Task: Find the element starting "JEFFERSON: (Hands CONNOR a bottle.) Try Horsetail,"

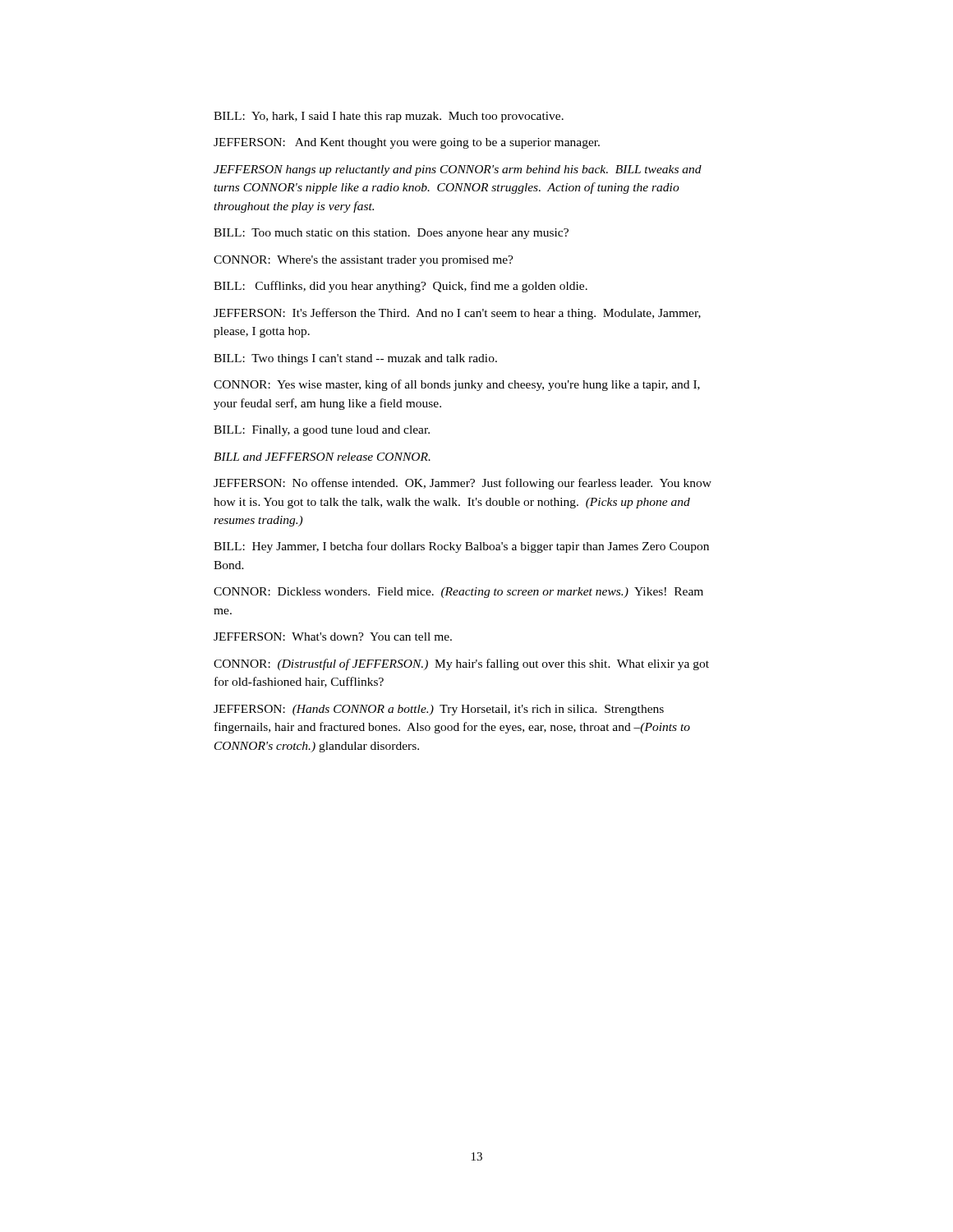Action: coord(452,727)
